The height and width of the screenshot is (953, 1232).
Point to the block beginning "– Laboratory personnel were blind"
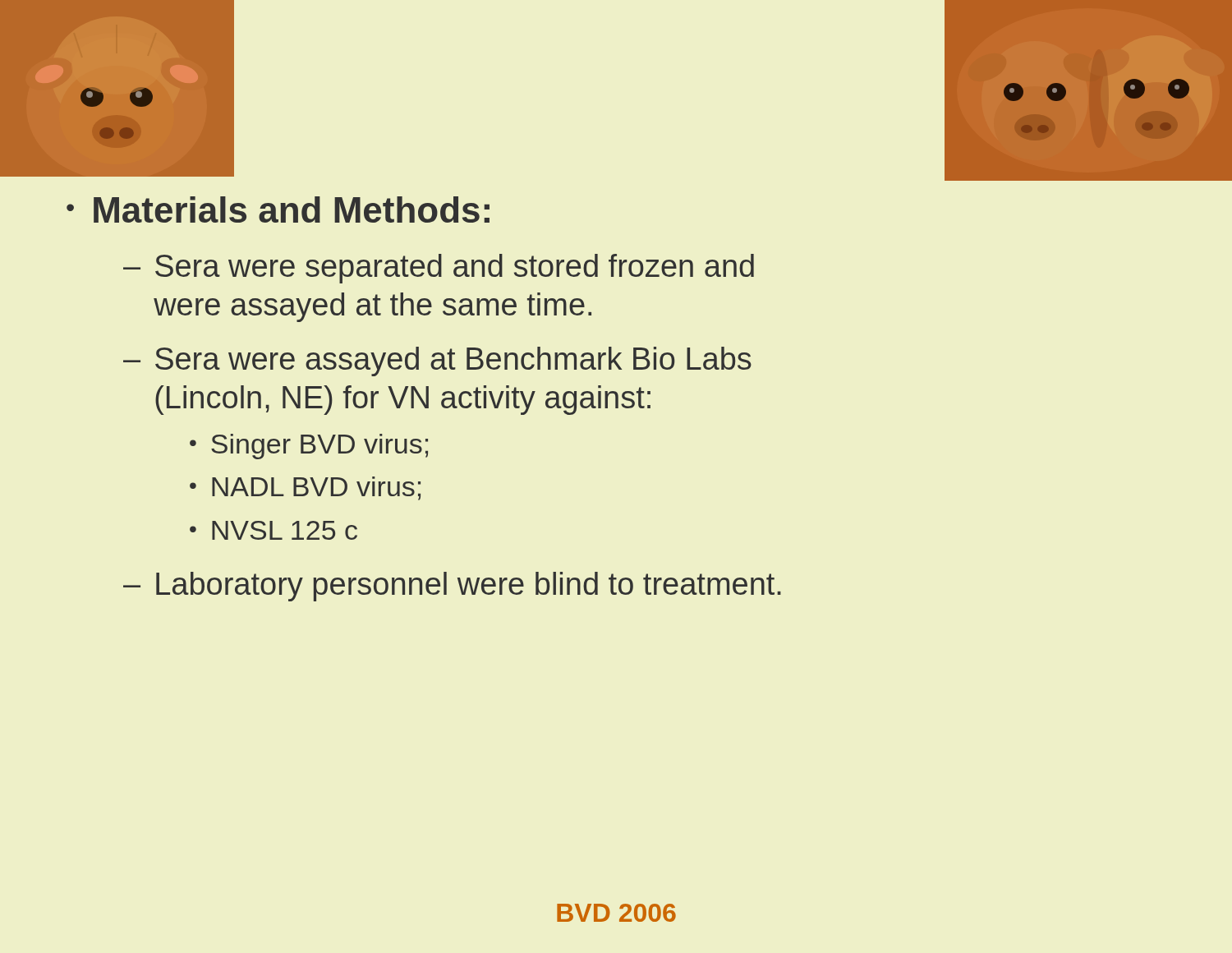coord(453,585)
